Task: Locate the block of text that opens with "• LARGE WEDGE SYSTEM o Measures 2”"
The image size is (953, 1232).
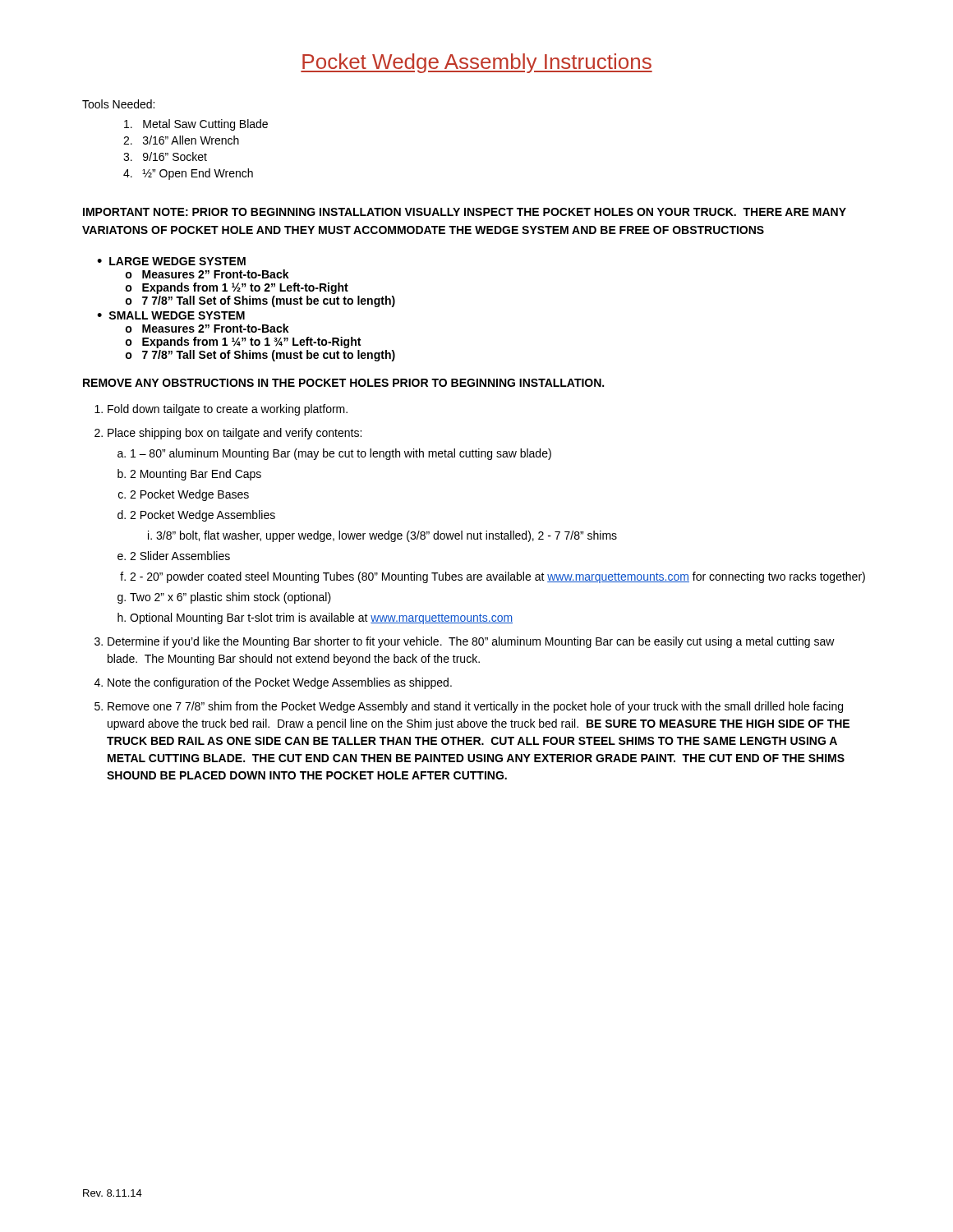Action: coord(246,281)
